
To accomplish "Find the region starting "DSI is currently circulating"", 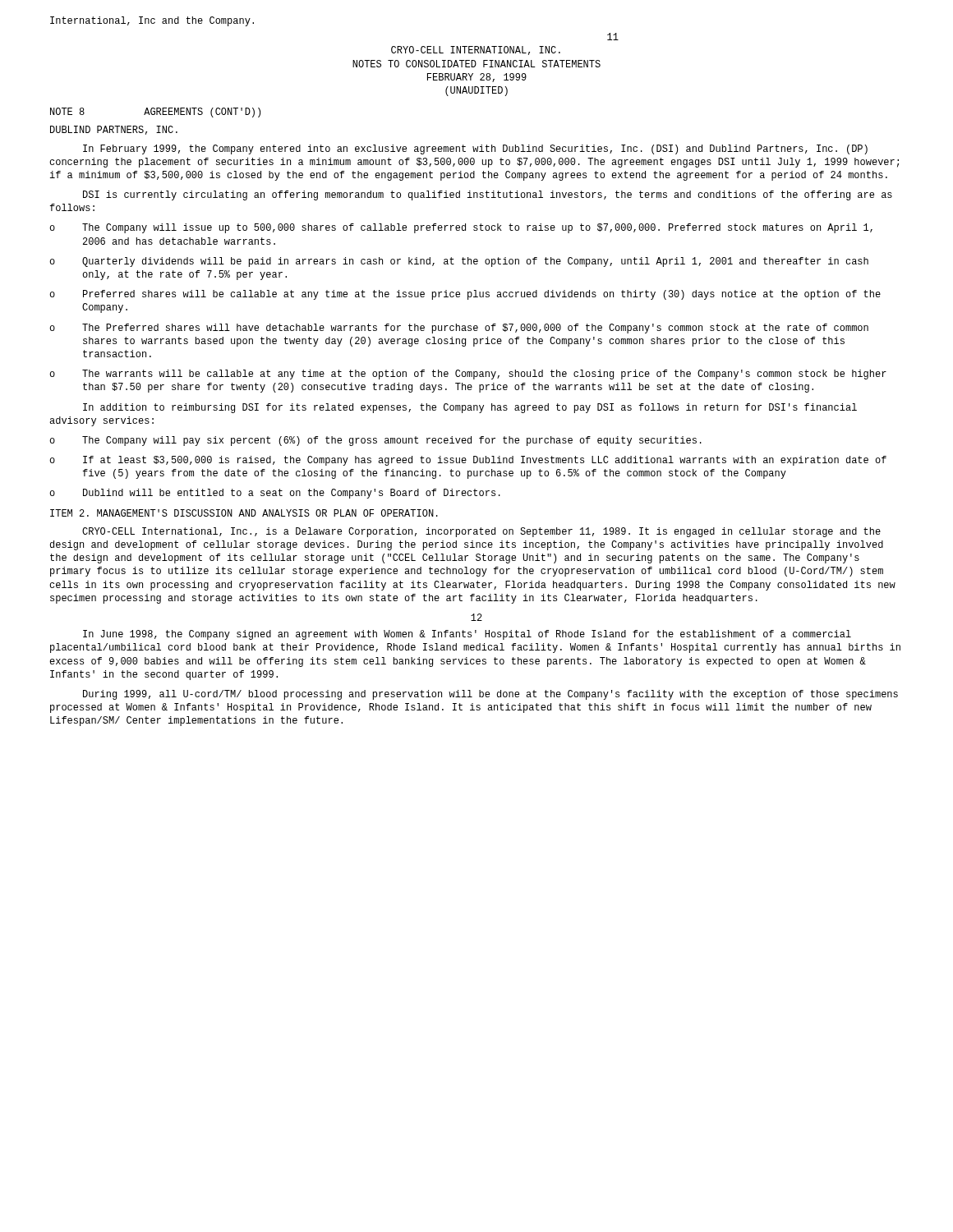I will coord(471,202).
